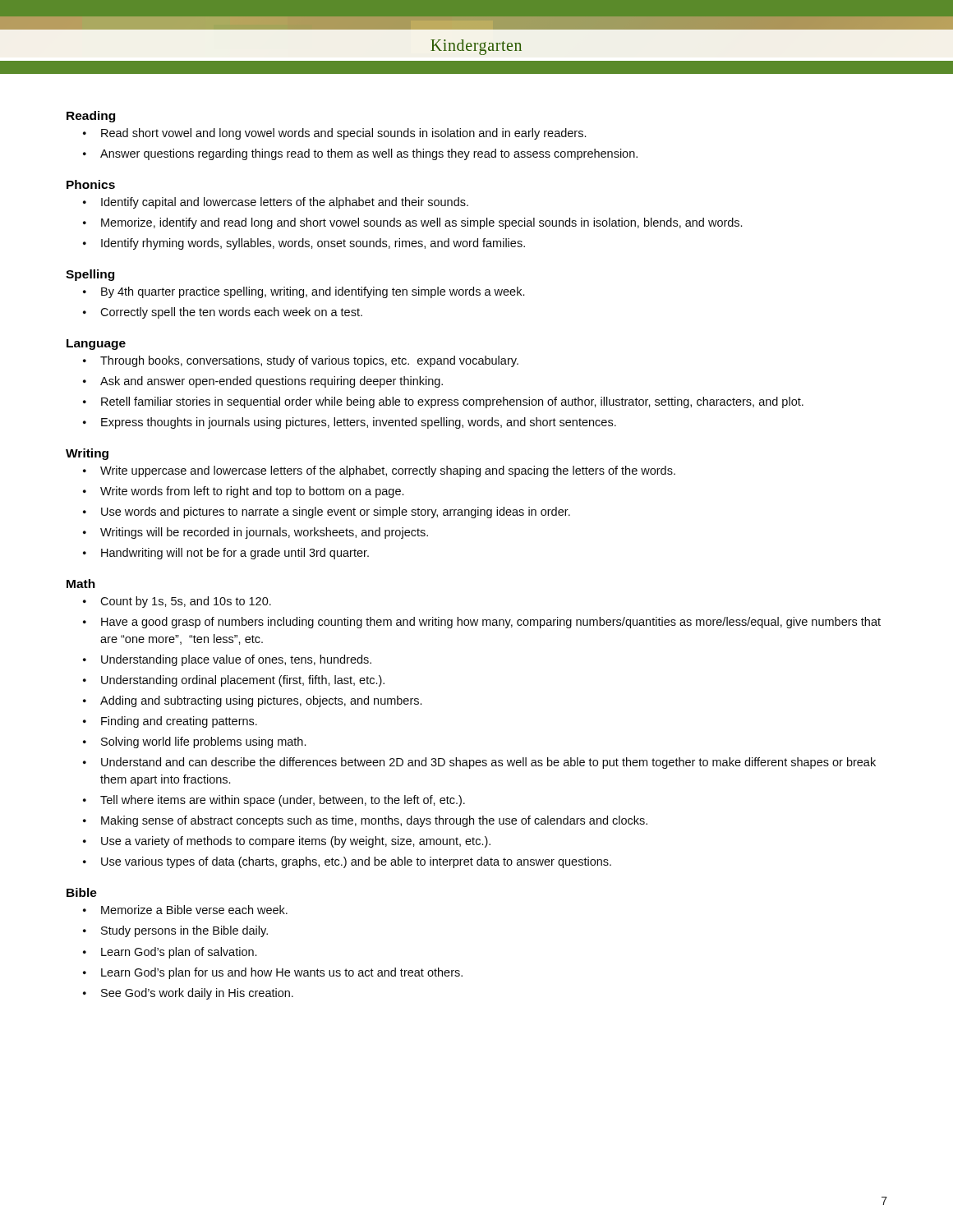Select the list item that says "● Study persons"
Image resolution: width=953 pixels, height=1232 pixels.
tap(175, 931)
